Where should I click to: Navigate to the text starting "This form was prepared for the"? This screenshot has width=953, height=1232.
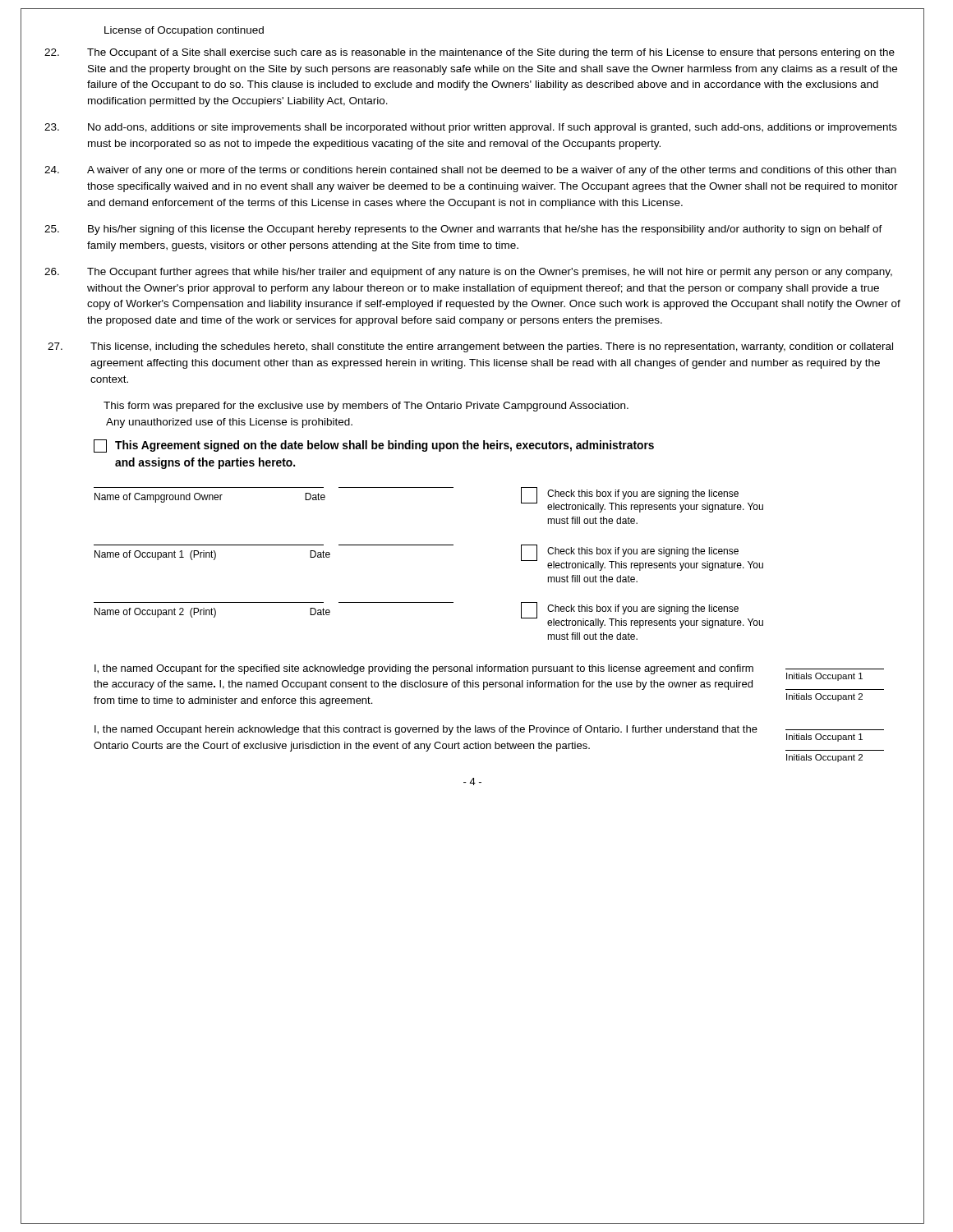click(x=366, y=413)
